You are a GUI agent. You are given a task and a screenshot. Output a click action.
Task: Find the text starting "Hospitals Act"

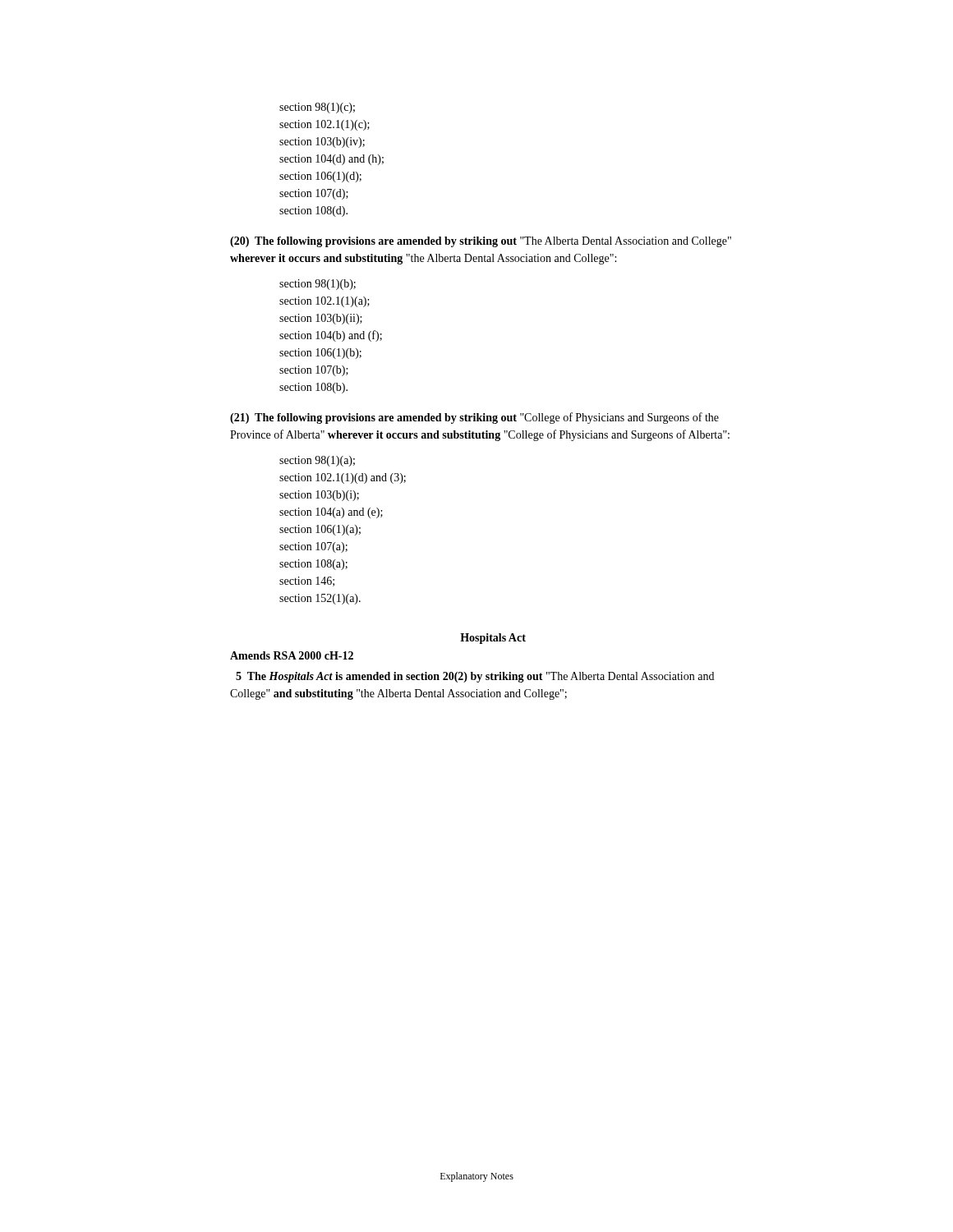tap(493, 638)
